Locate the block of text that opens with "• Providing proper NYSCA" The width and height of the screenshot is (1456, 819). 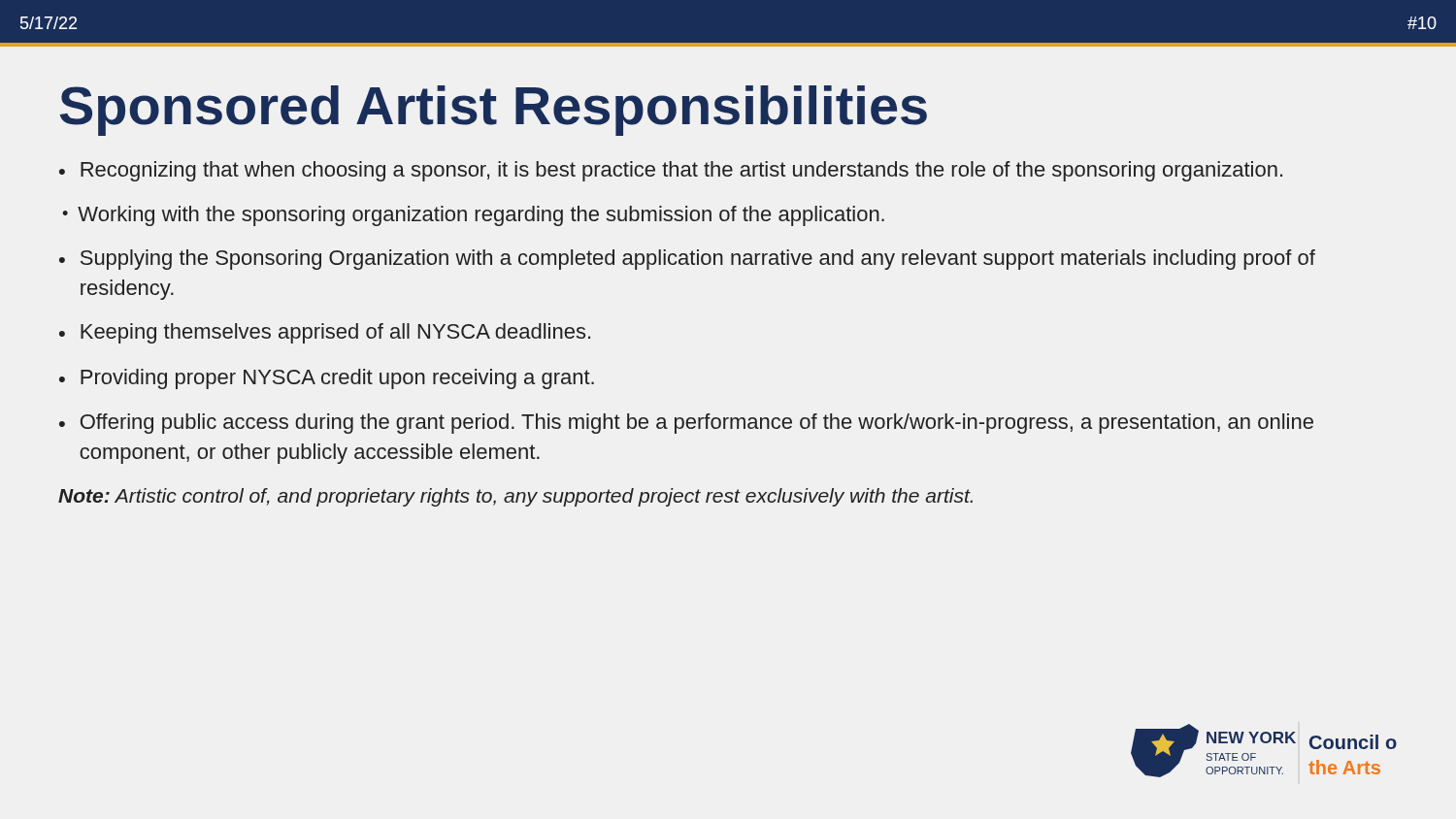pyautogui.click(x=327, y=378)
